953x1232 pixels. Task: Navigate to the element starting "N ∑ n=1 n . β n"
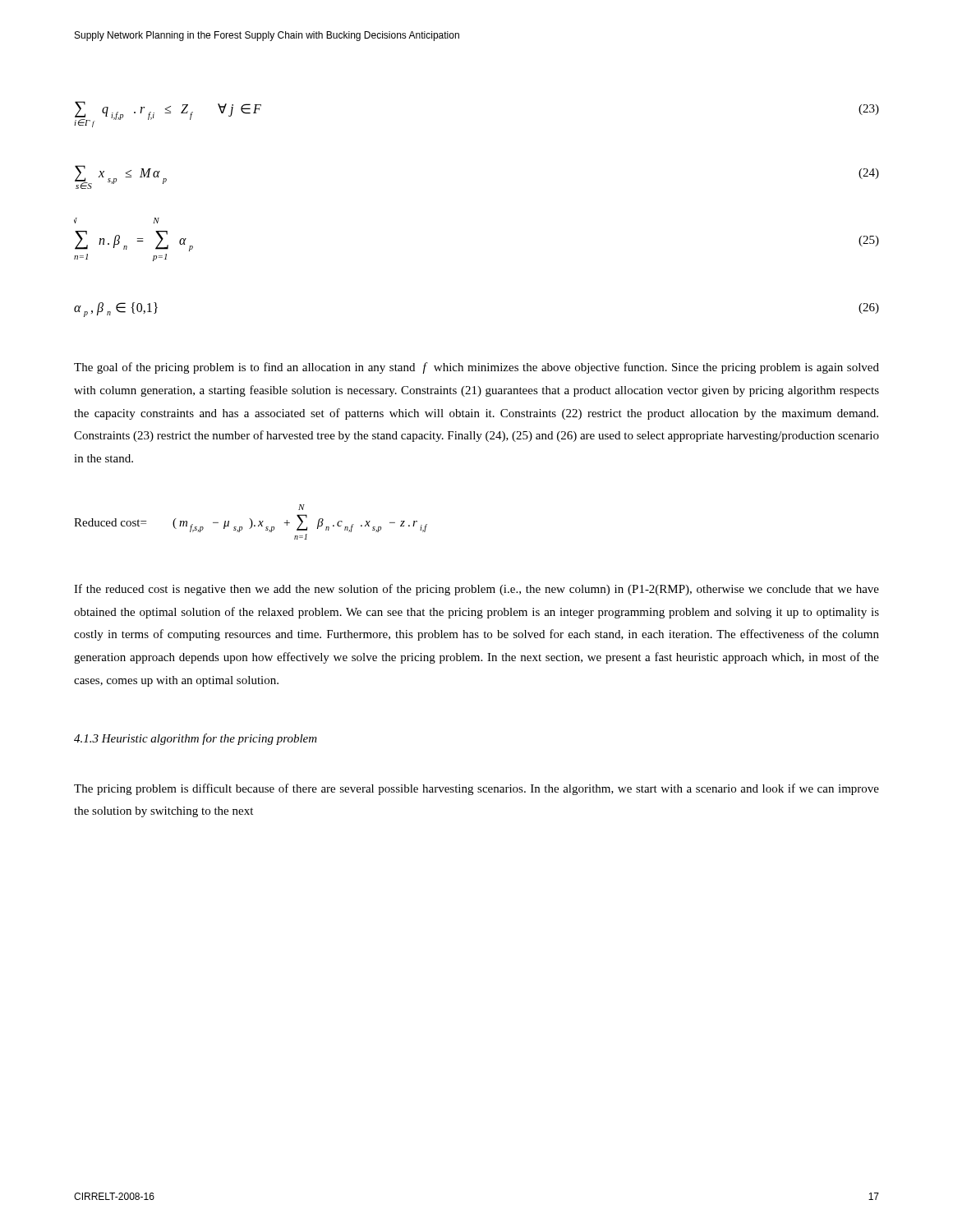coord(76,221)
